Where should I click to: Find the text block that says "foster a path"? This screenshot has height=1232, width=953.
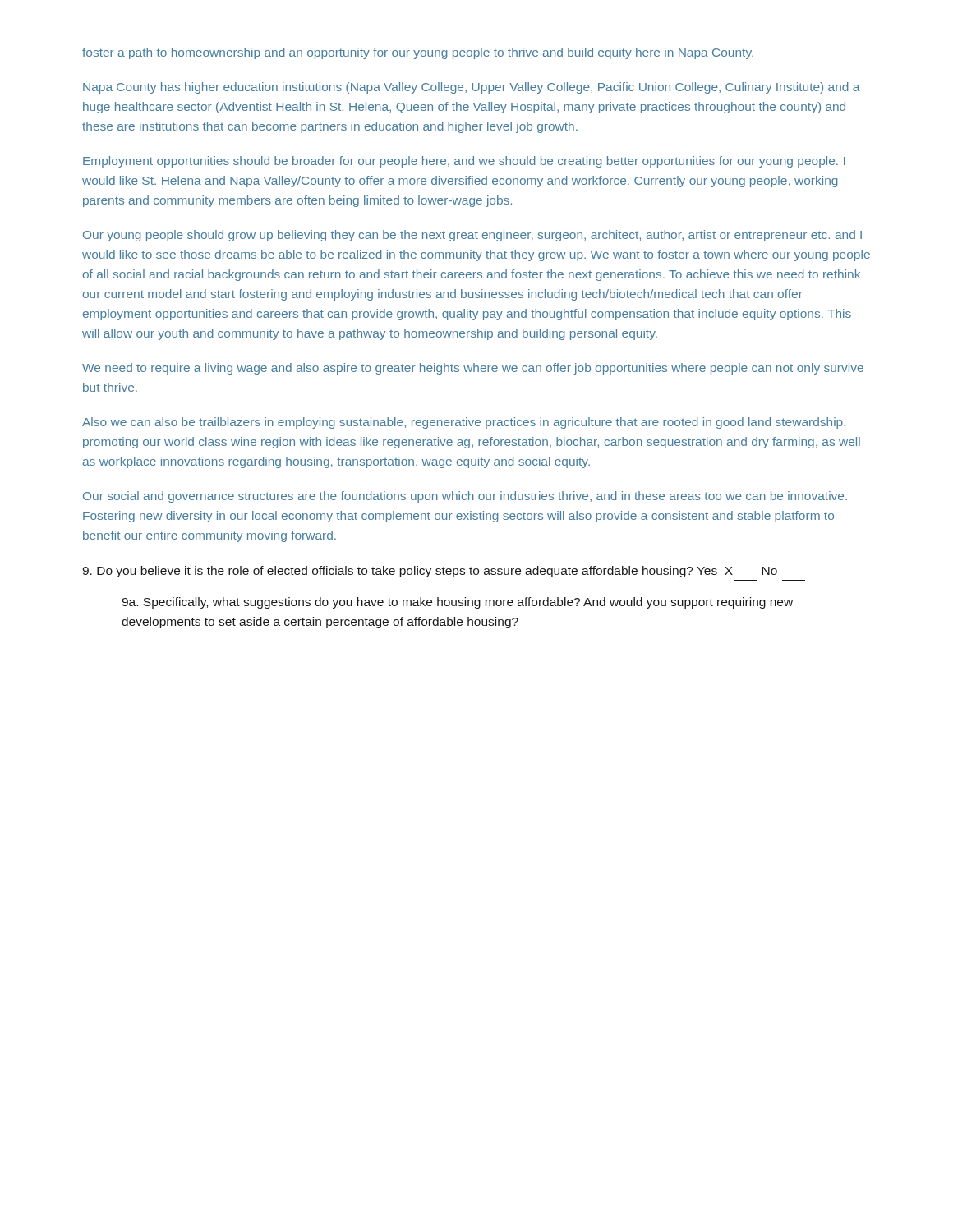[x=418, y=52]
